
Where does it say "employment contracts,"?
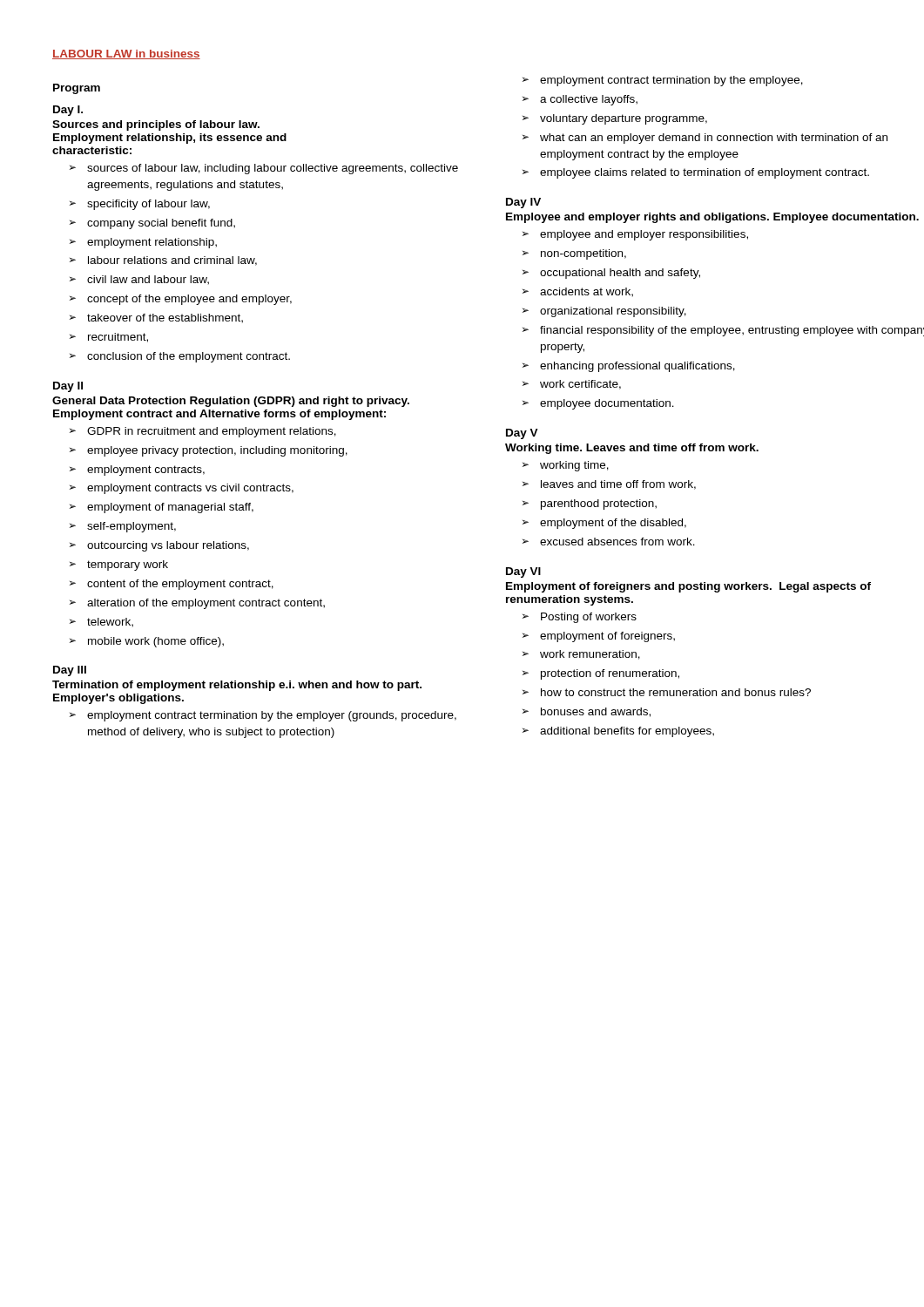pyautogui.click(x=146, y=469)
